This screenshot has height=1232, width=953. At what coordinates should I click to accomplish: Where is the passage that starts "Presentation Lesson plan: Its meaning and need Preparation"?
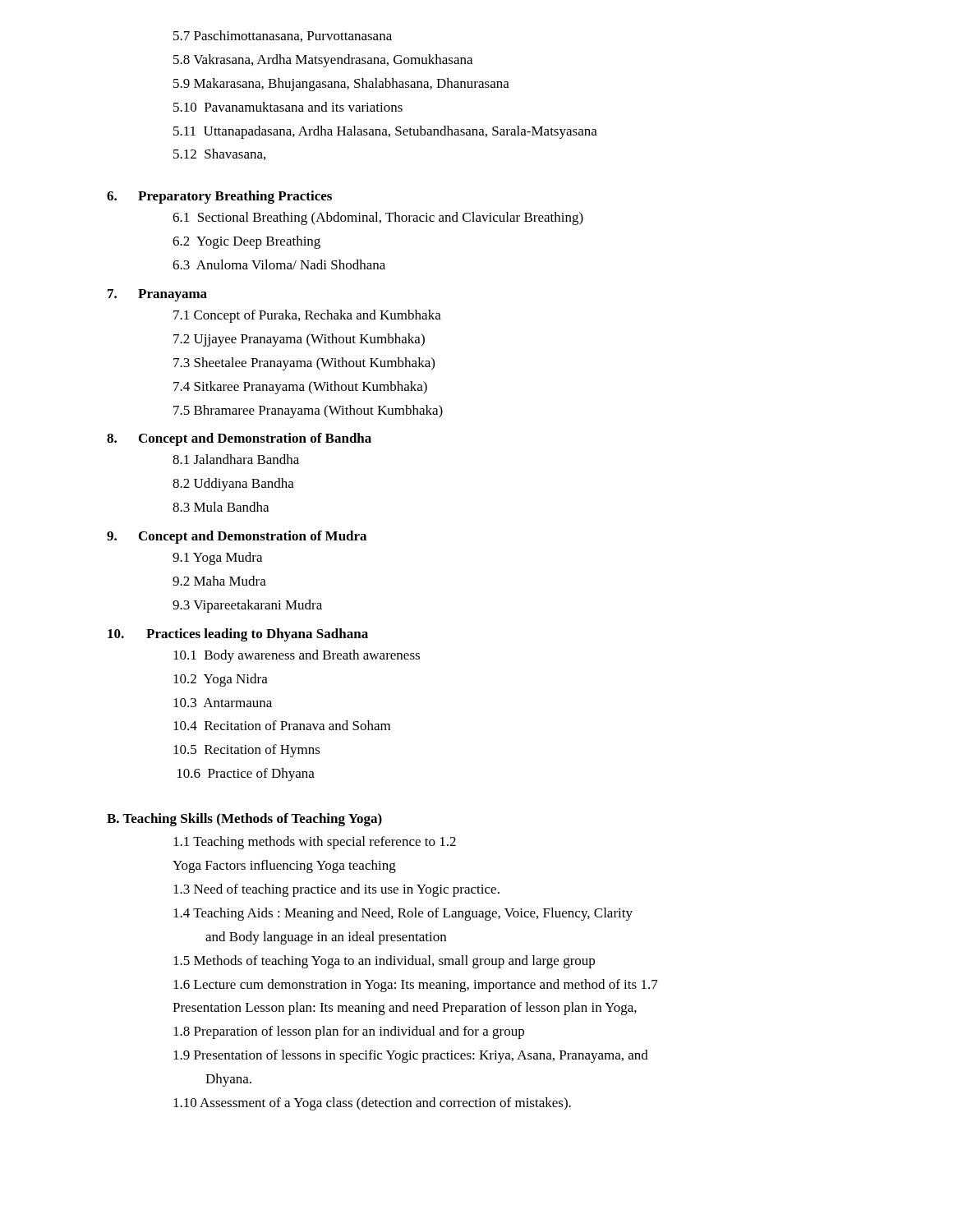coord(405,1008)
